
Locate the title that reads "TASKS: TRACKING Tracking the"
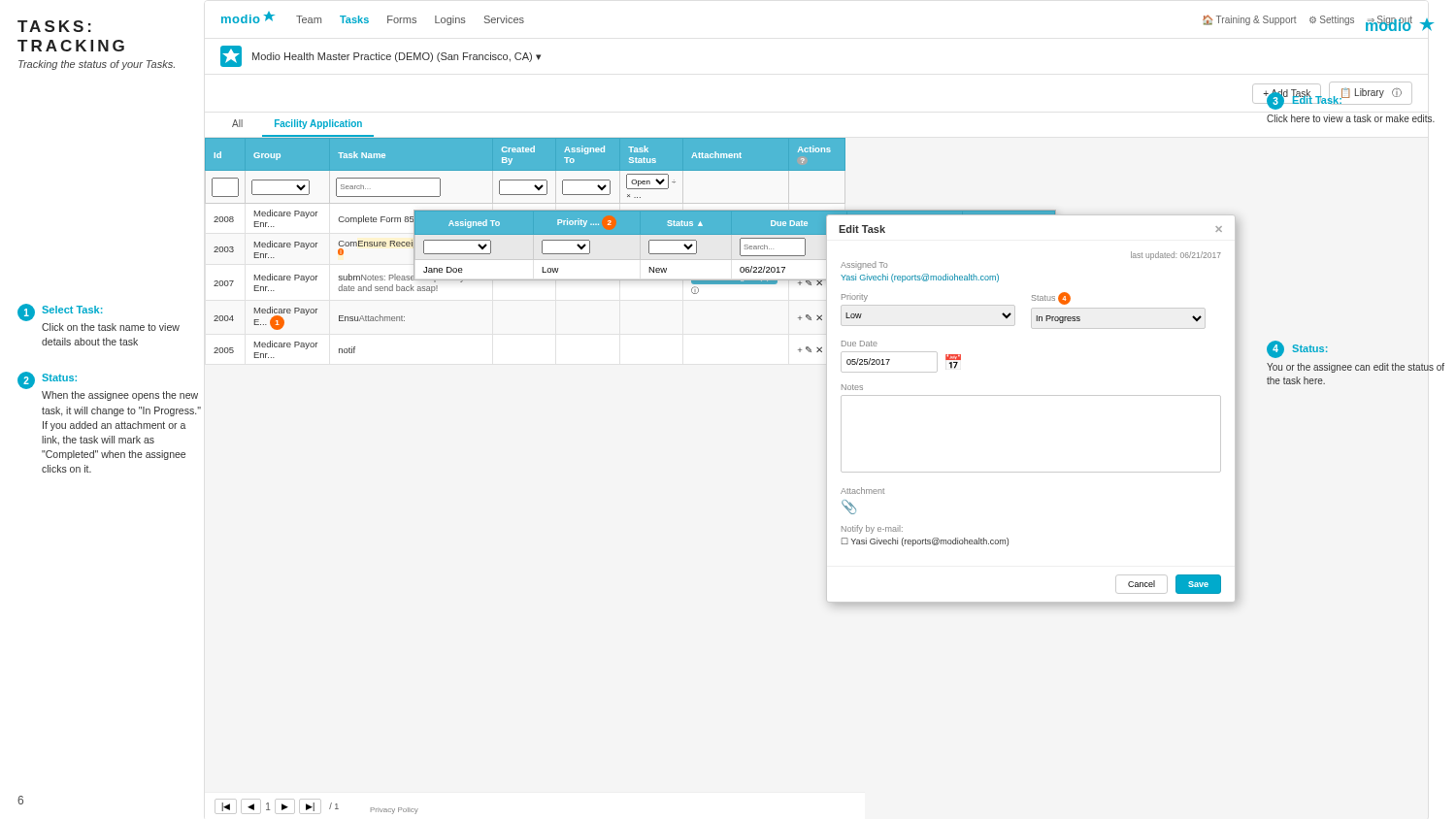click(x=111, y=44)
